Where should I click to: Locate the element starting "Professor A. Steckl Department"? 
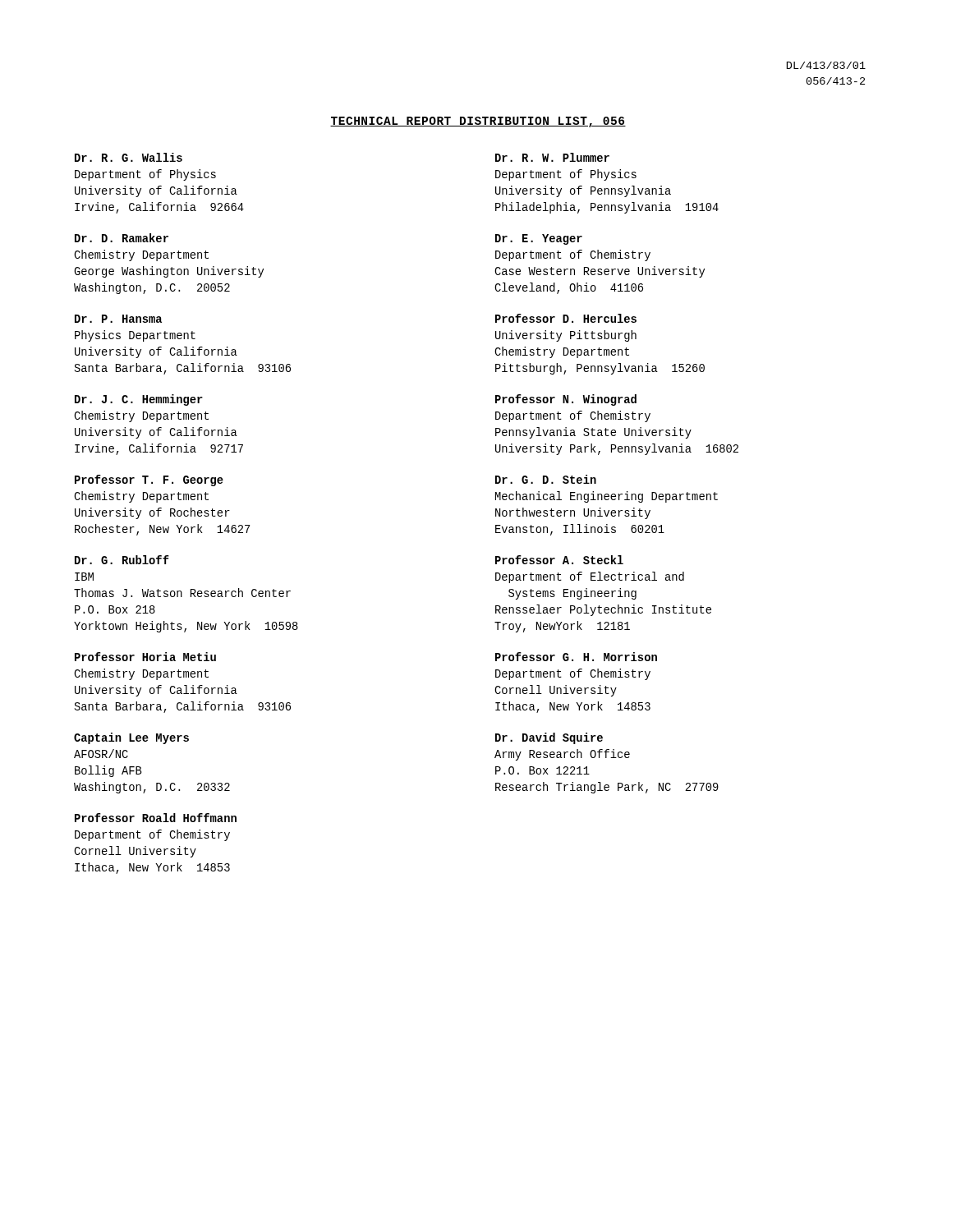[603, 594]
